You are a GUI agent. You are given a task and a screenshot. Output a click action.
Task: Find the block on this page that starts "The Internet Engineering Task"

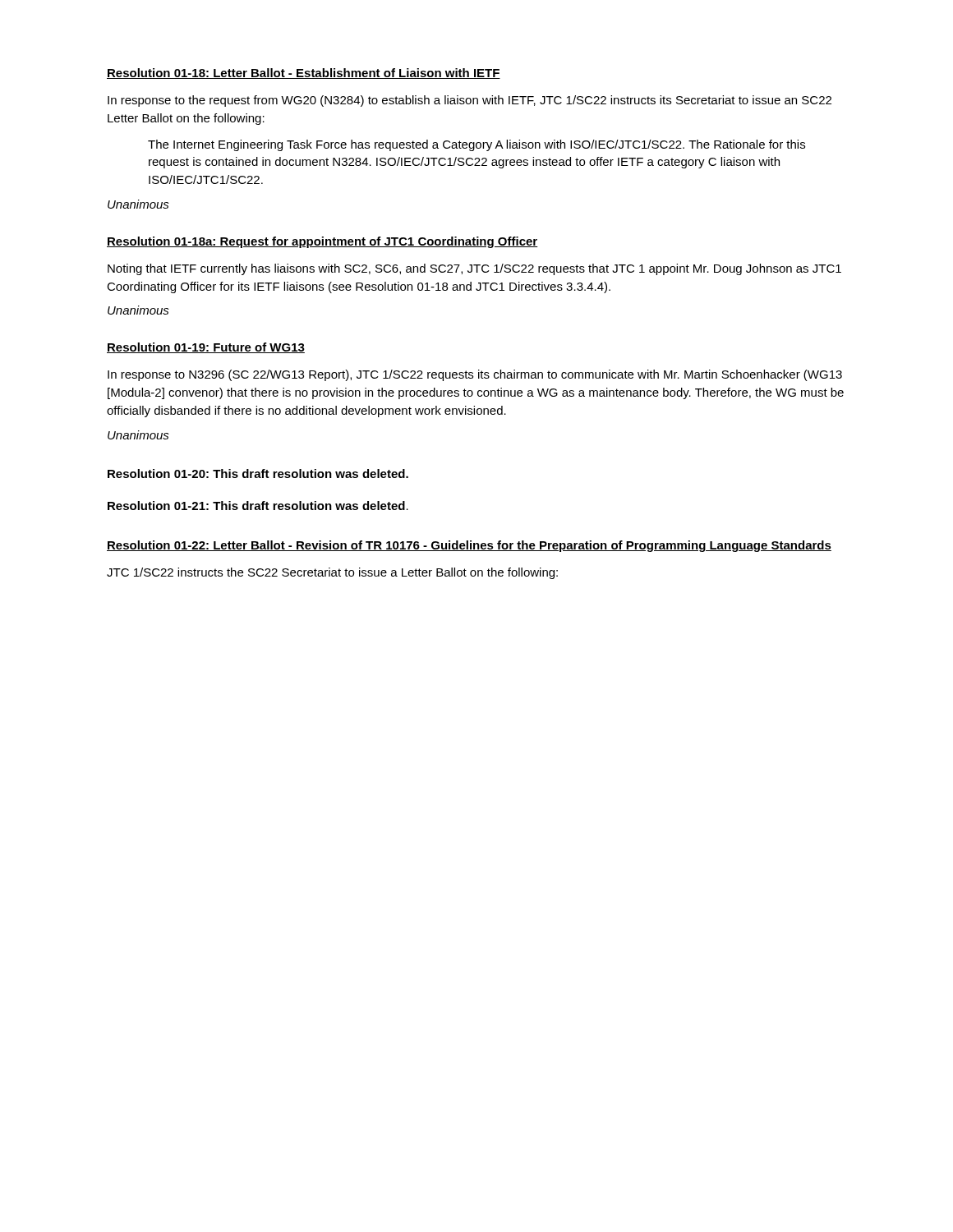[x=477, y=162]
